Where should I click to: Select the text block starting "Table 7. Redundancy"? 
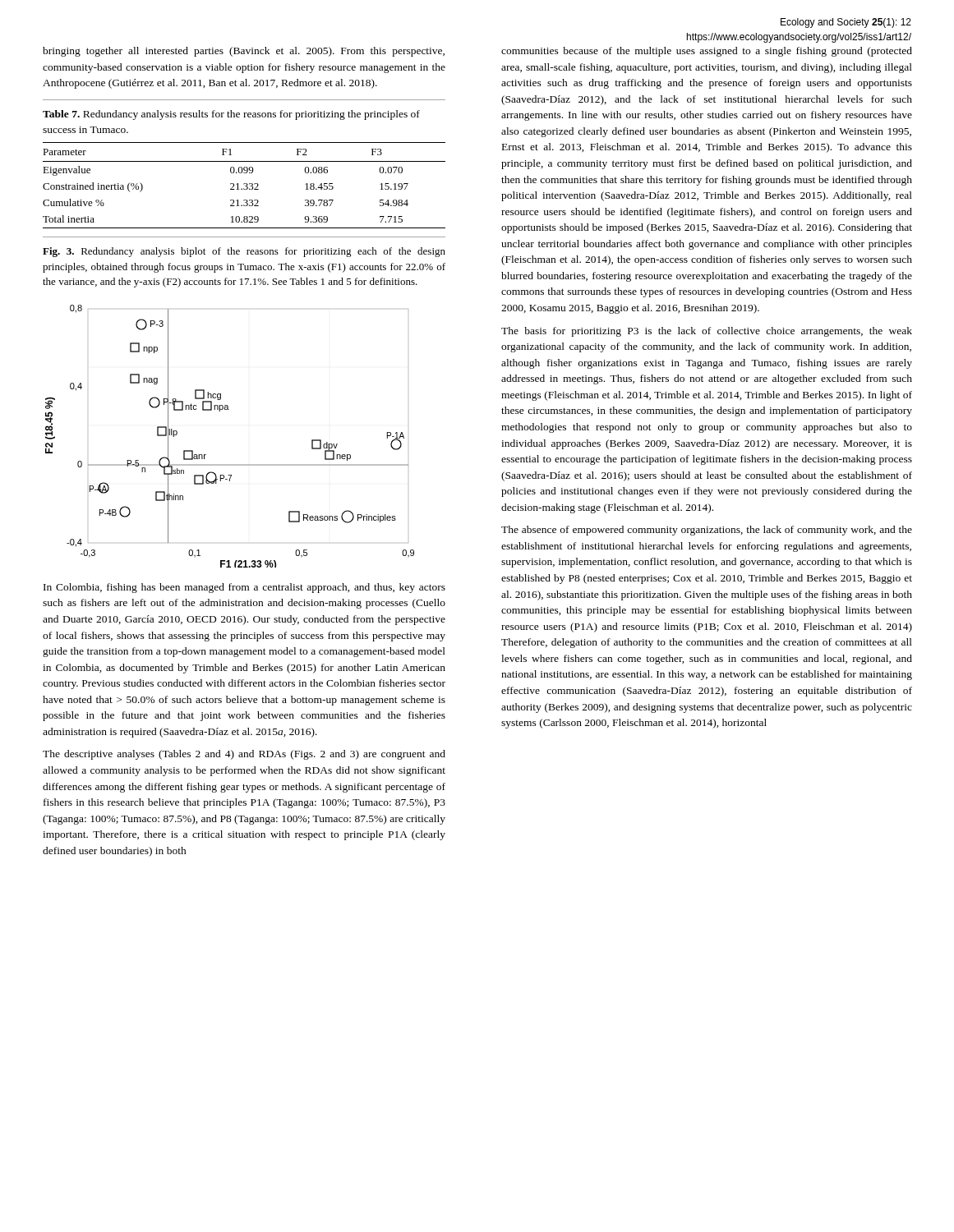pos(231,121)
